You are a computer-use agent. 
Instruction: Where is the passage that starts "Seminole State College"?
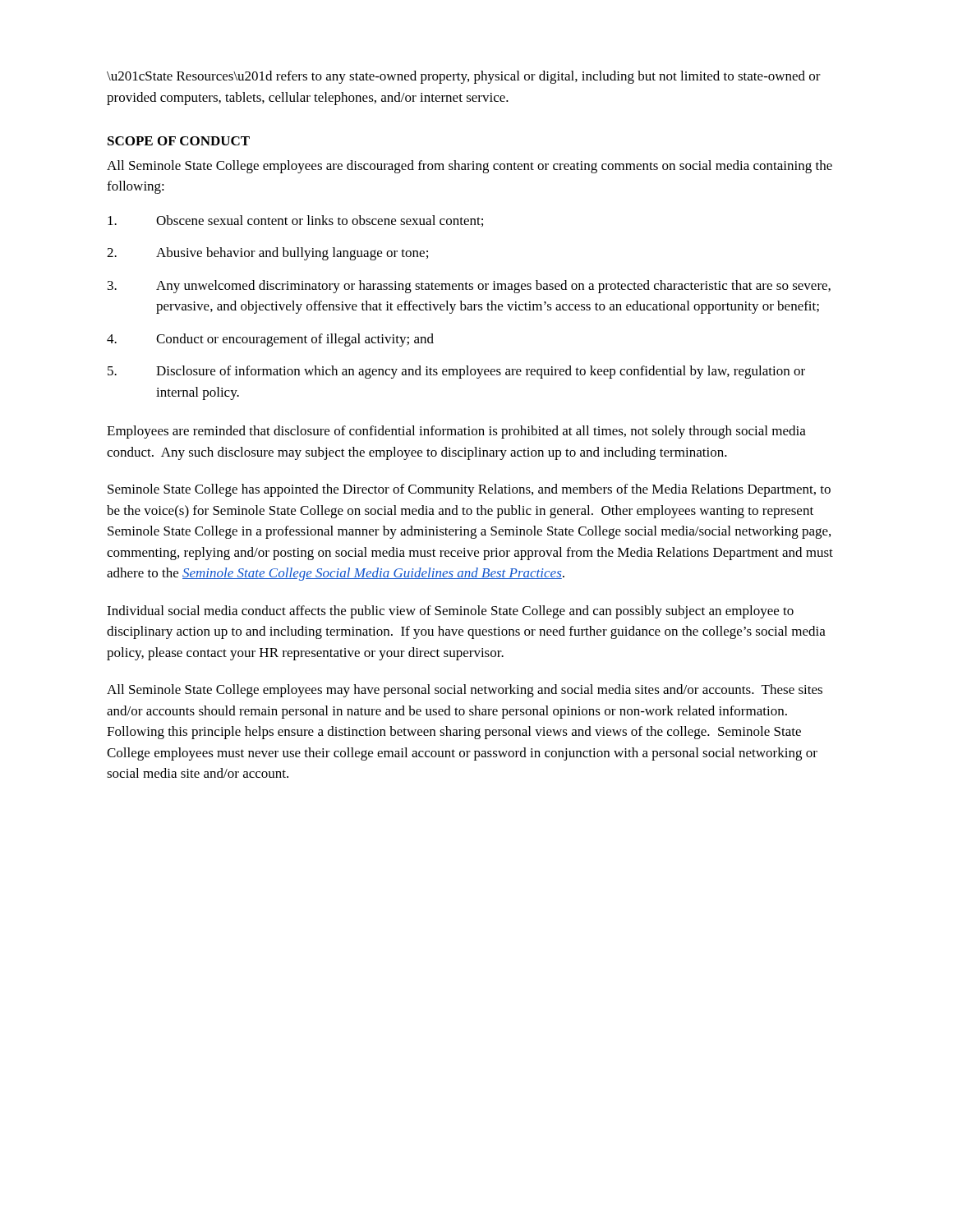(x=470, y=531)
